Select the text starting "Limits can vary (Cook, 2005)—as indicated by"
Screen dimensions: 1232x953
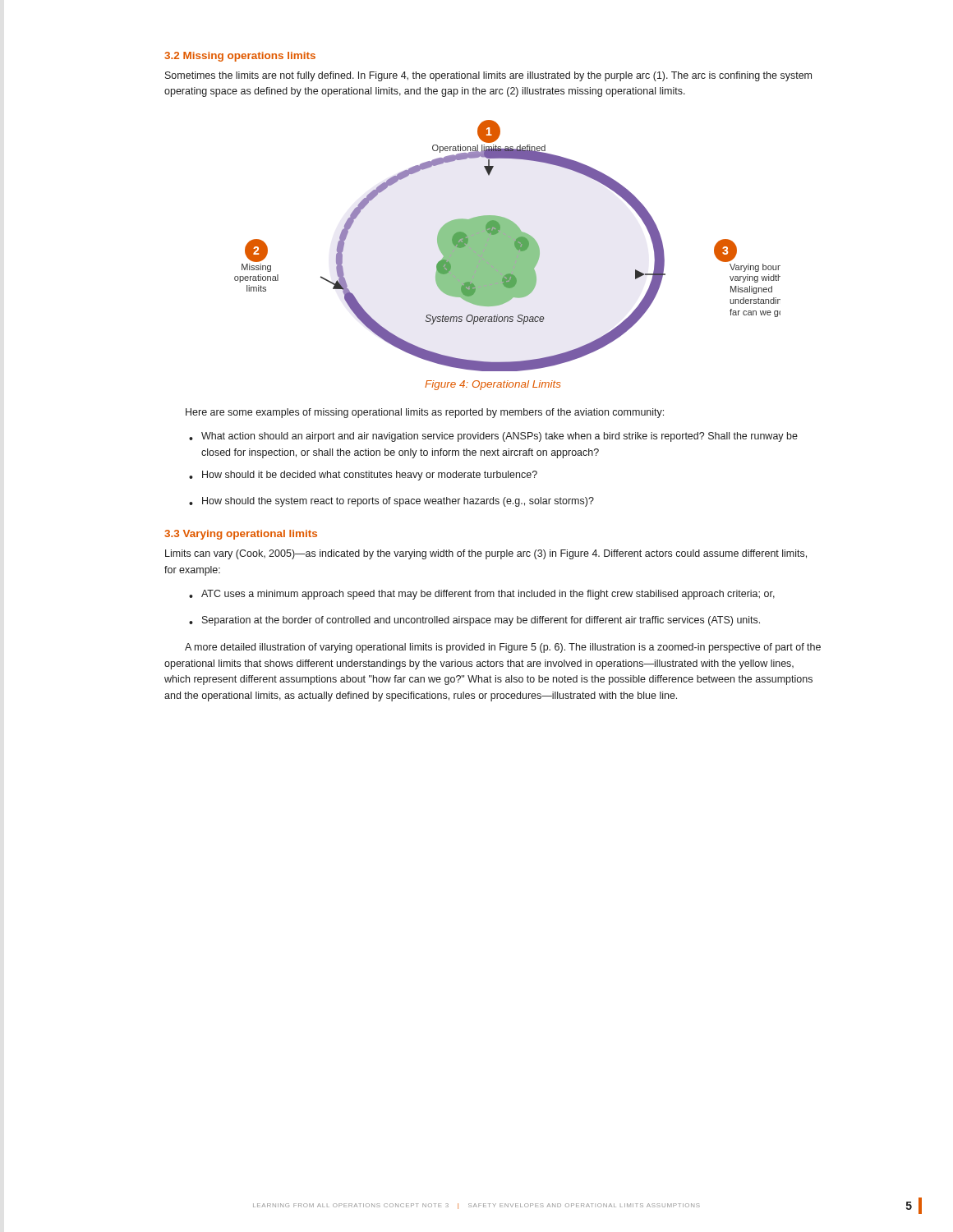(x=486, y=562)
